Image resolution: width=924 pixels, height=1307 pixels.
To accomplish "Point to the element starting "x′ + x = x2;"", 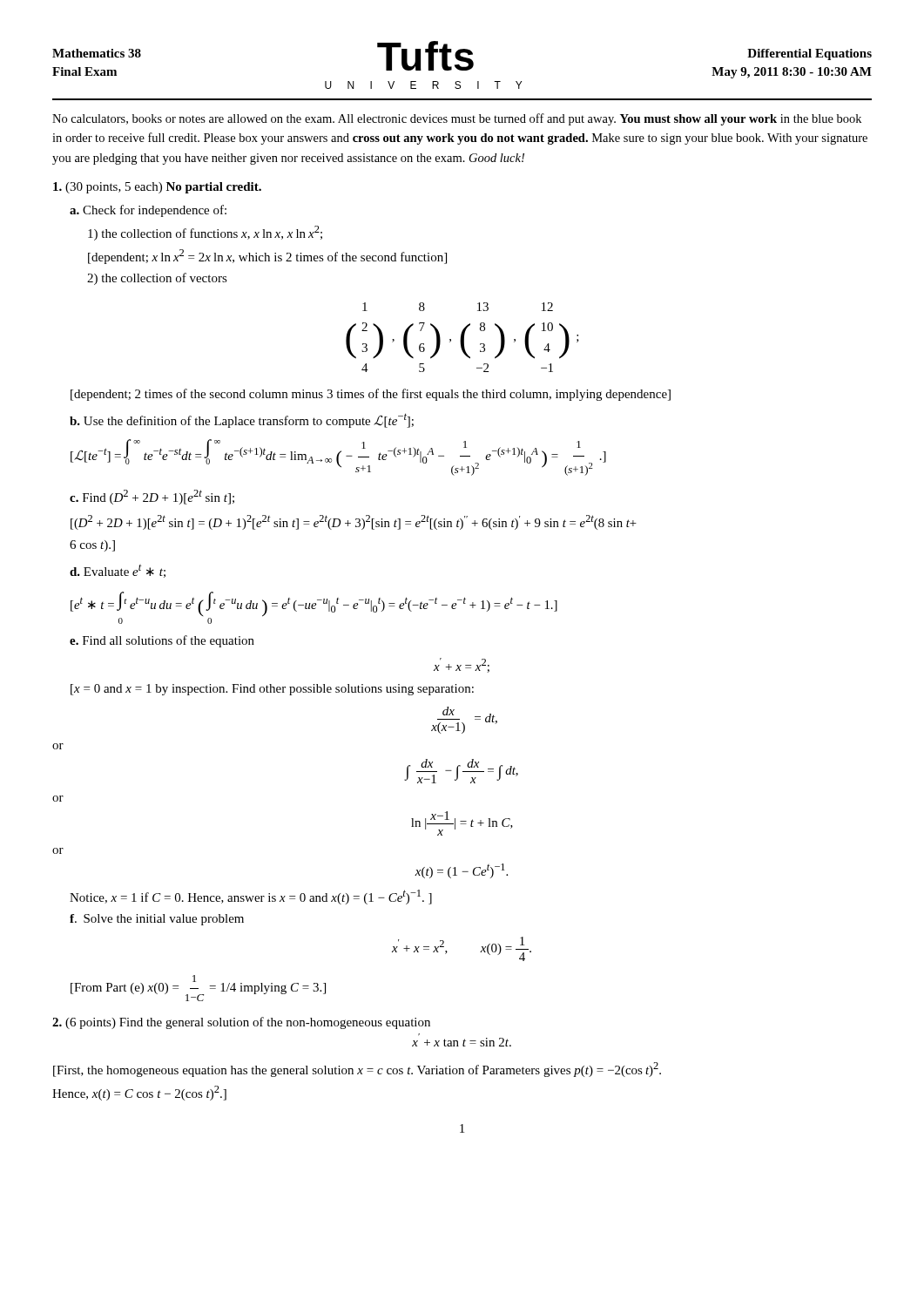I will click(462, 665).
